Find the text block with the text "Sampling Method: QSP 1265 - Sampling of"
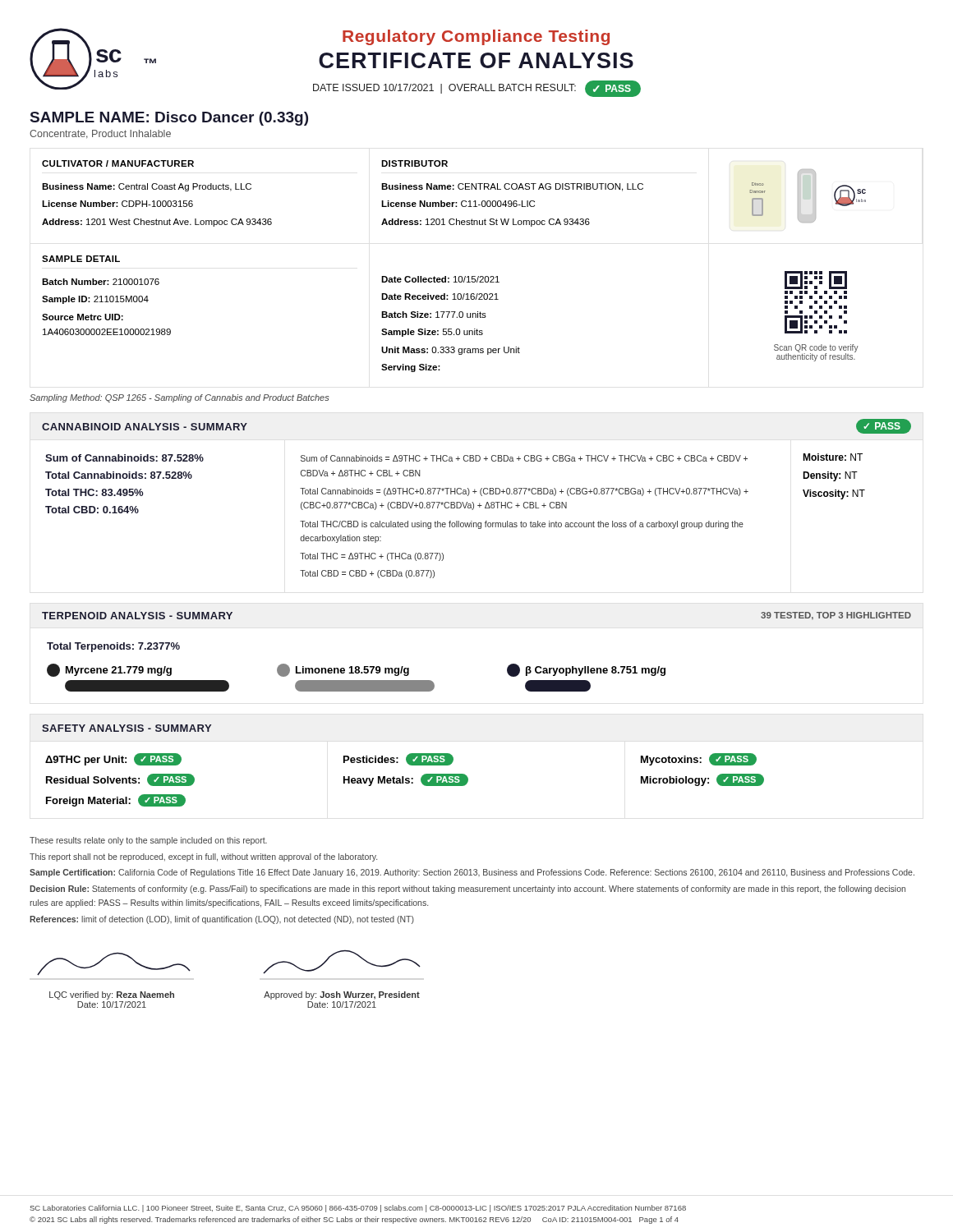The width and height of the screenshot is (953, 1232). 179,398
